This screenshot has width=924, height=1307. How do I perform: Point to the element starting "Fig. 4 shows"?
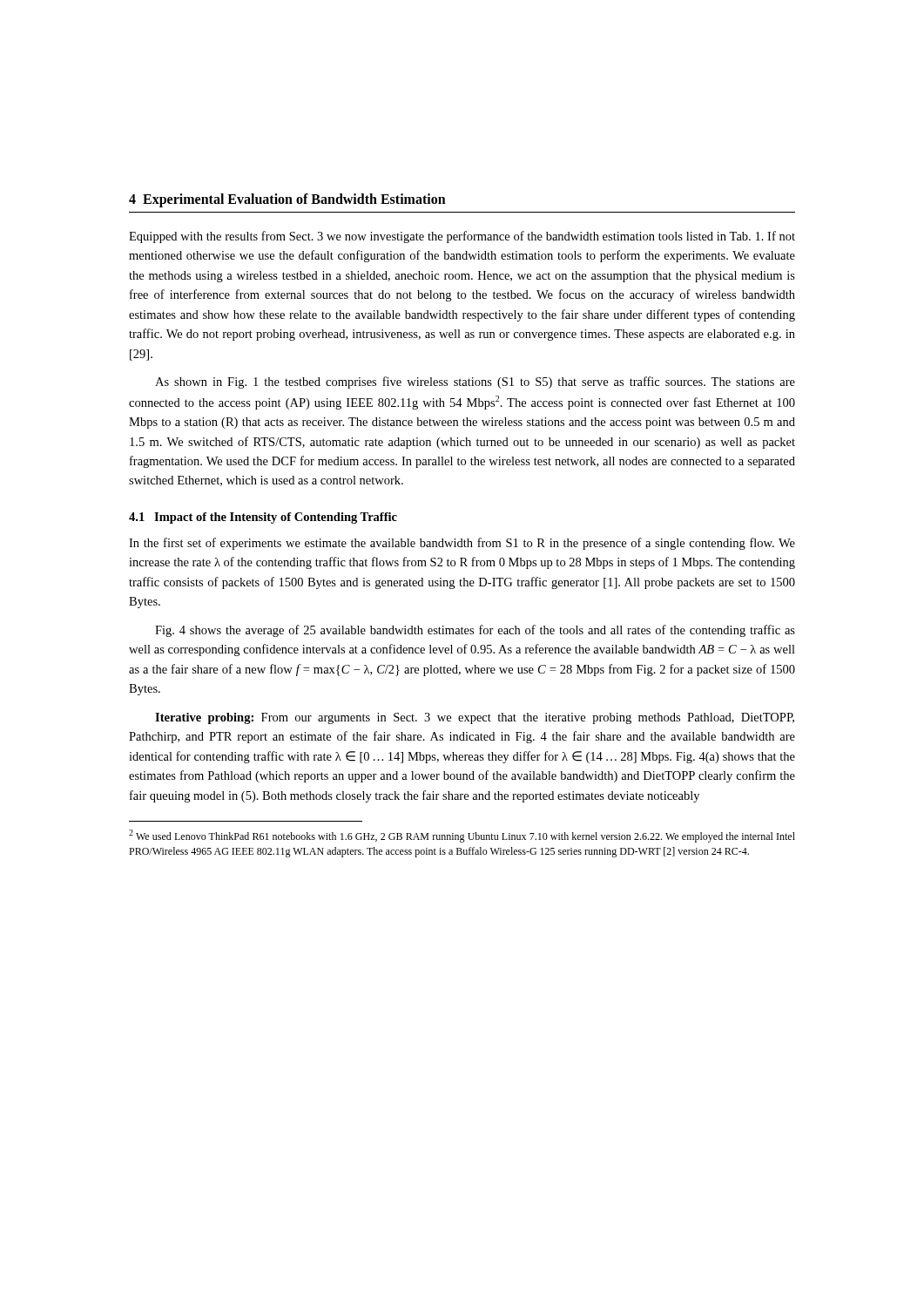tap(462, 659)
